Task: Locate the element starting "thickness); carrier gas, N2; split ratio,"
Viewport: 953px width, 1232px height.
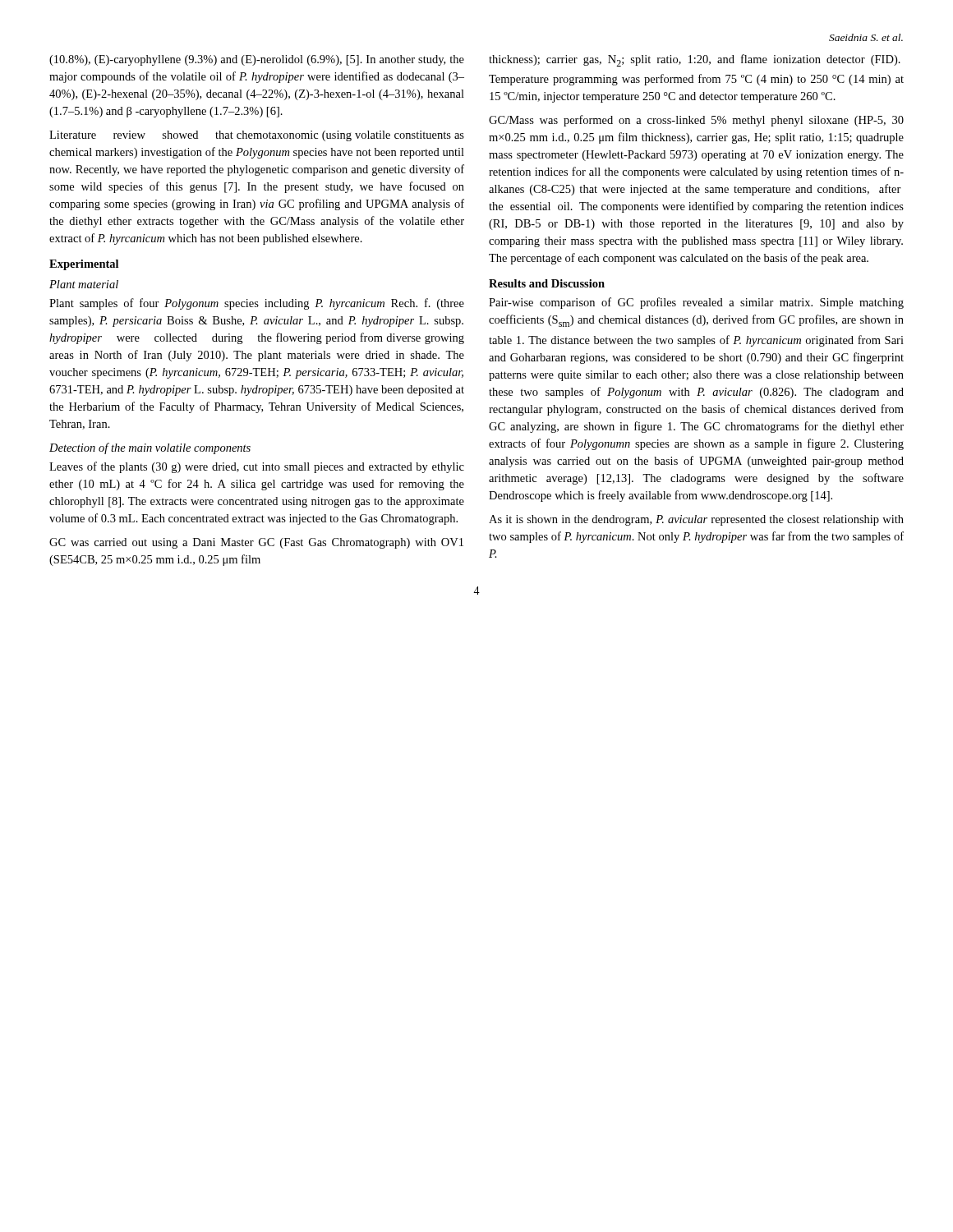Action: click(696, 77)
